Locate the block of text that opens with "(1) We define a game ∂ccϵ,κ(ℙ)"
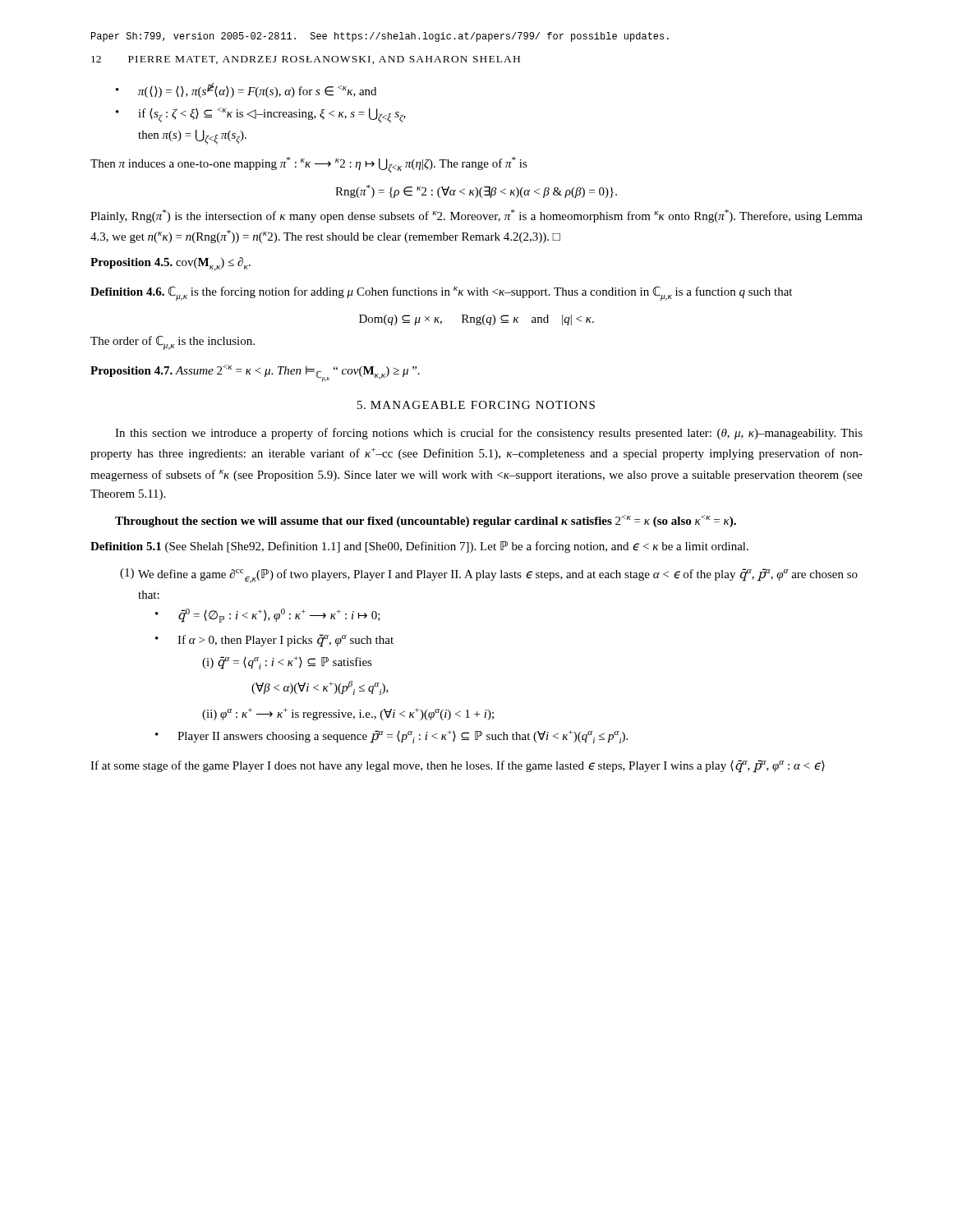The width and height of the screenshot is (953, 1232). [x=489, y=576]
